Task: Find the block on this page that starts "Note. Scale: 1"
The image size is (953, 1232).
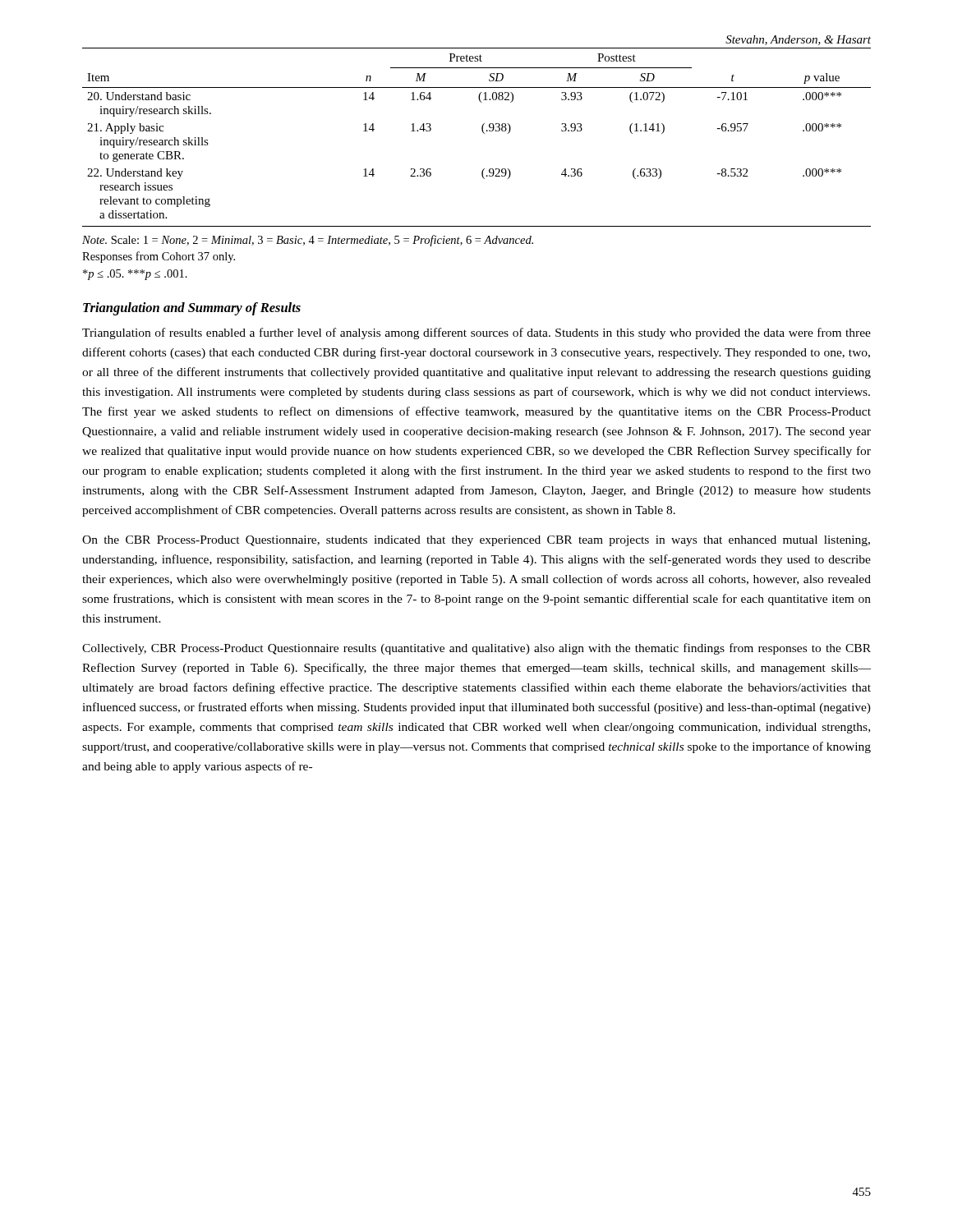Action: [308, 241]
